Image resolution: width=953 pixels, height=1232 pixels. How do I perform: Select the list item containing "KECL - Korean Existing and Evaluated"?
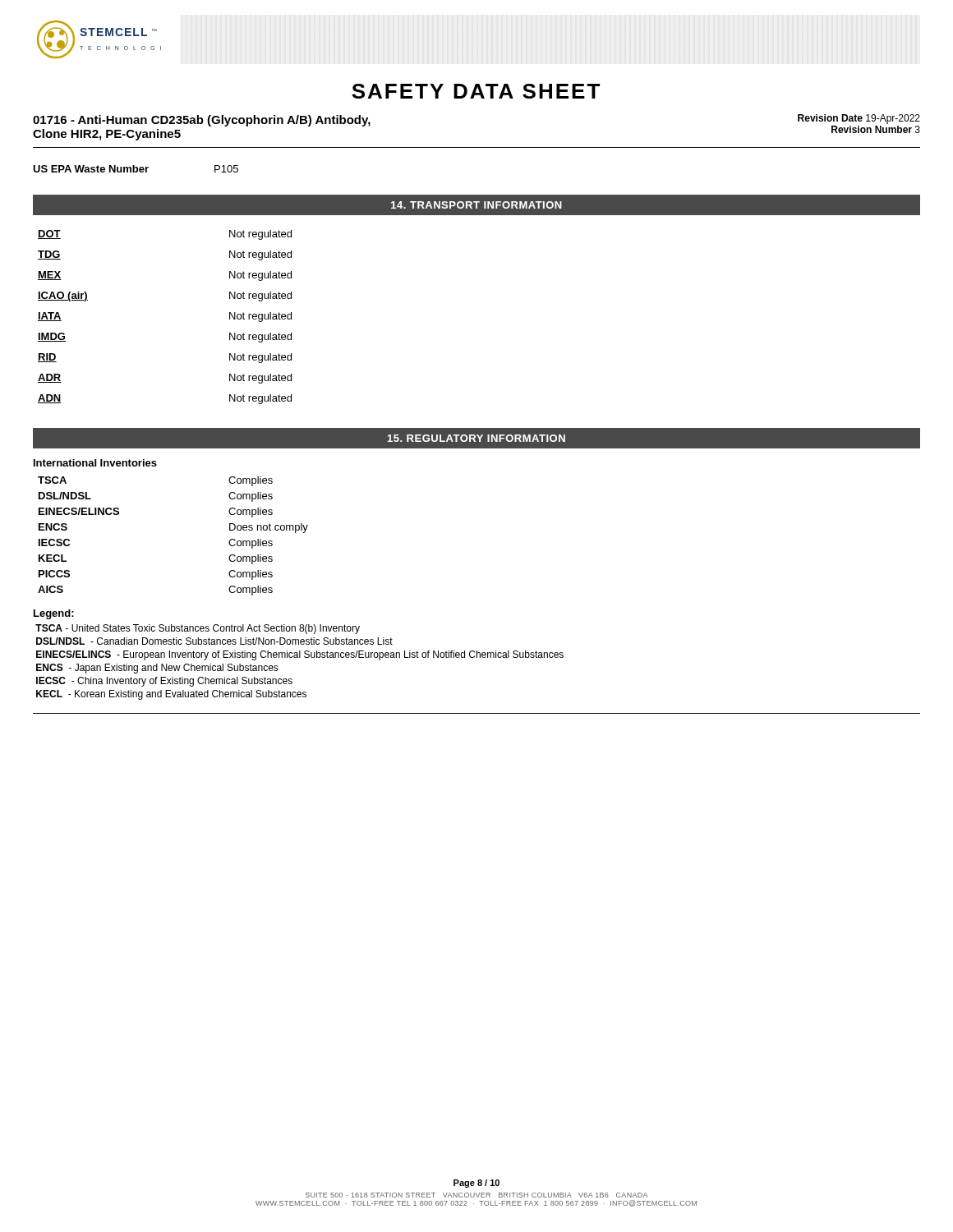pos(170,694)
